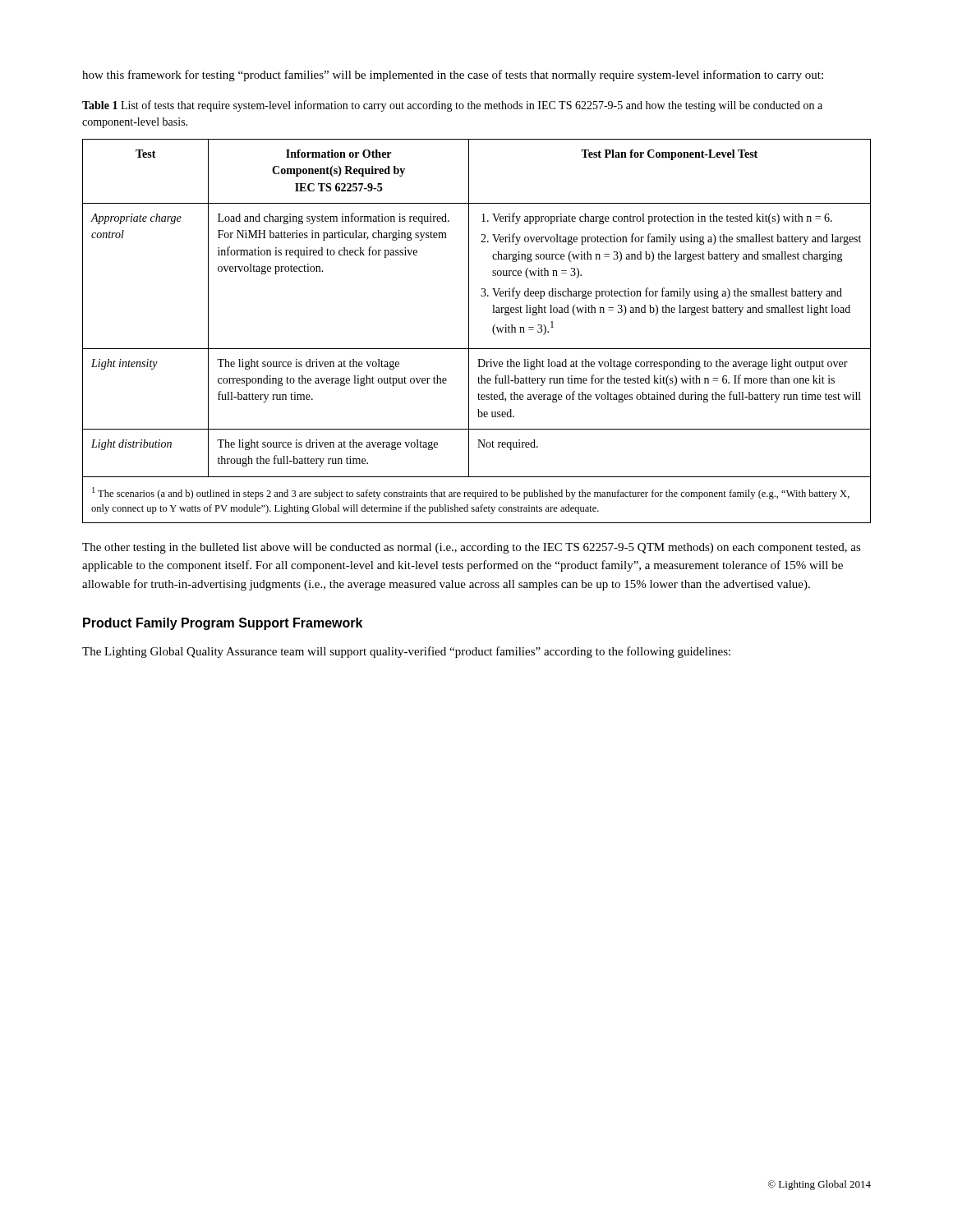Locate the block of text that opens with "The other testing in the bulleted list"

pos(471,565)
